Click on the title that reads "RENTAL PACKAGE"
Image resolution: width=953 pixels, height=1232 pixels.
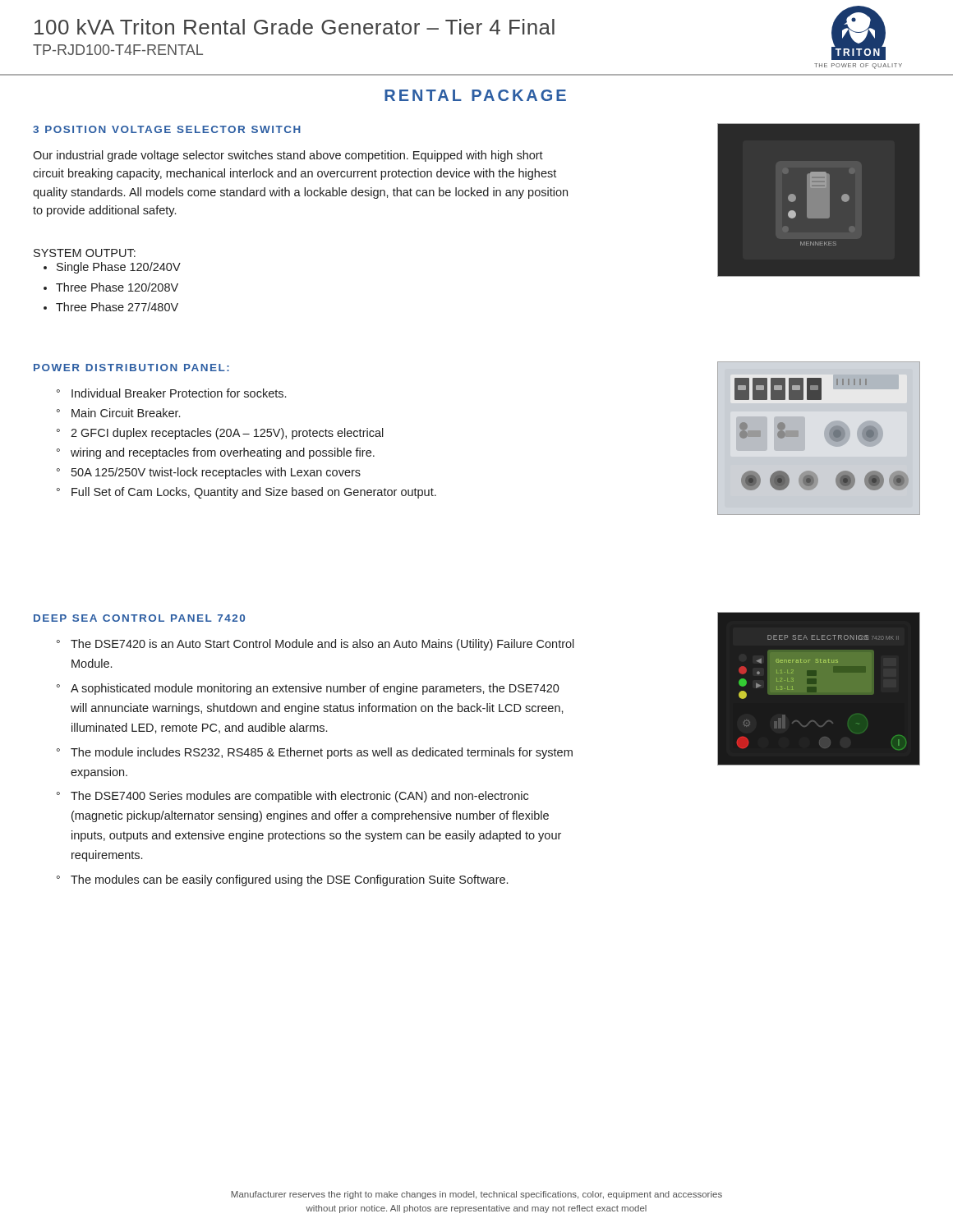(476, 95)
